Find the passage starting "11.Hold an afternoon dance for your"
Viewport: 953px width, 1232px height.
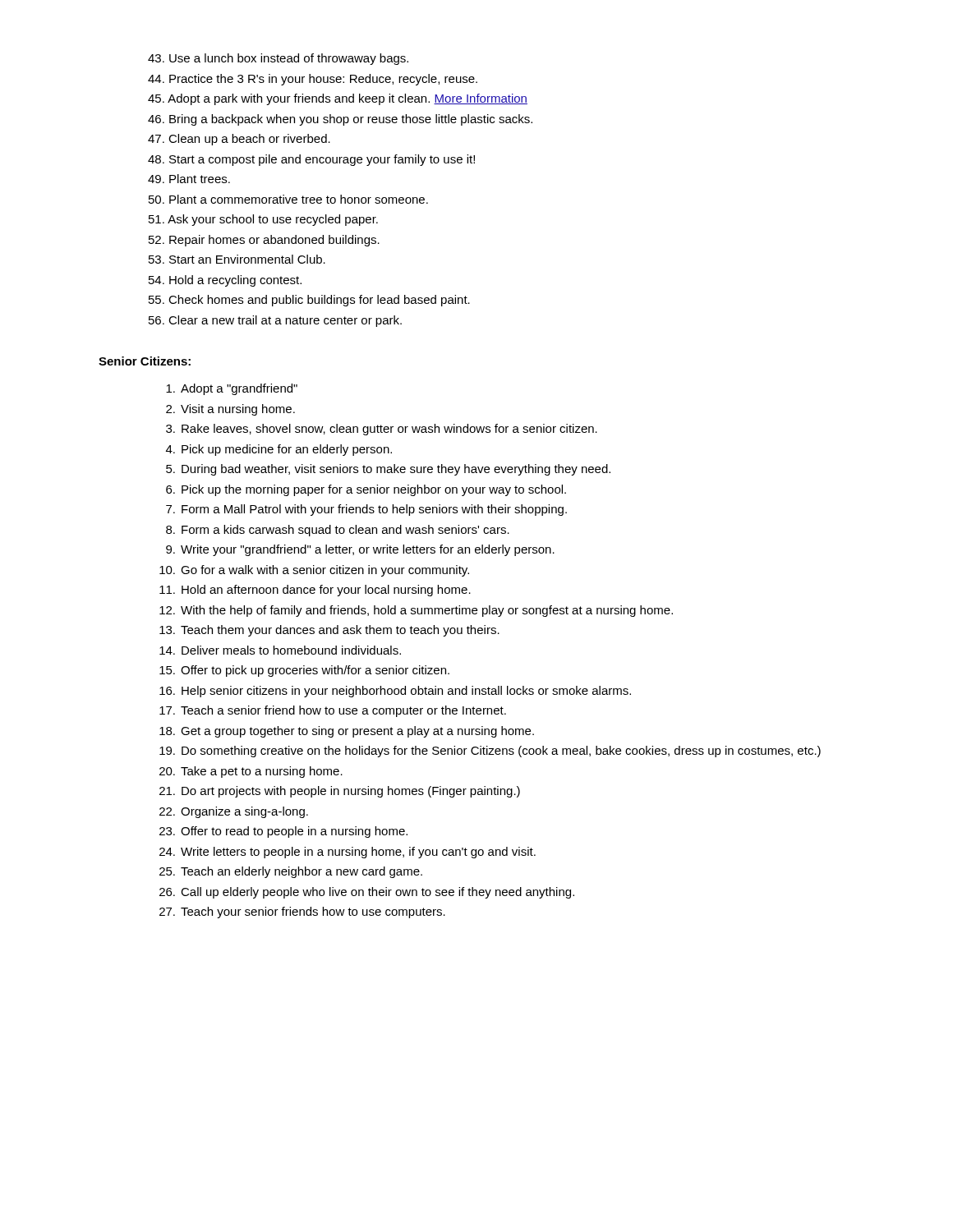pos(315,591)
